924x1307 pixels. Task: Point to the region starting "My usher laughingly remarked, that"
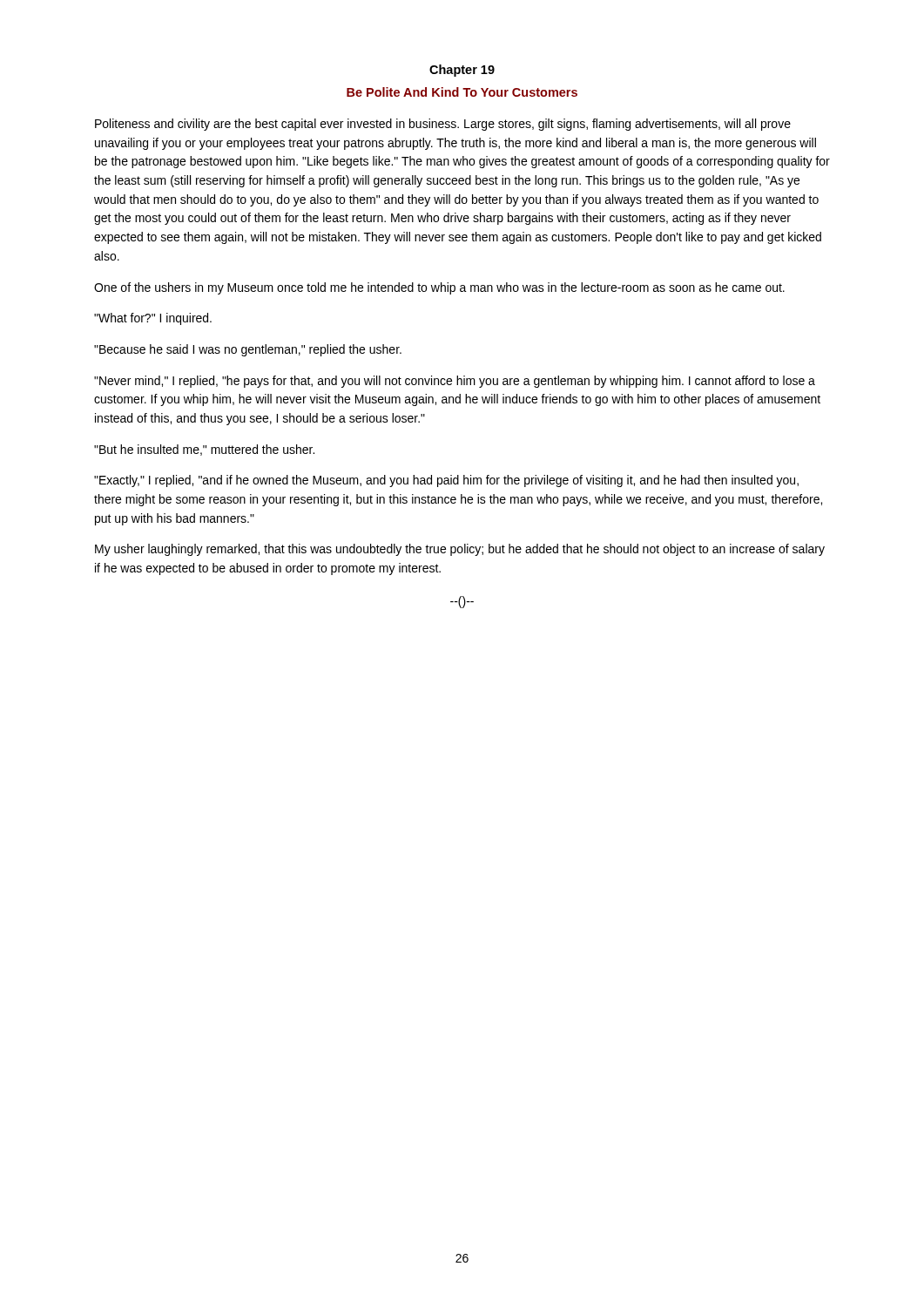pyautogui.click(x=459, y=559)
